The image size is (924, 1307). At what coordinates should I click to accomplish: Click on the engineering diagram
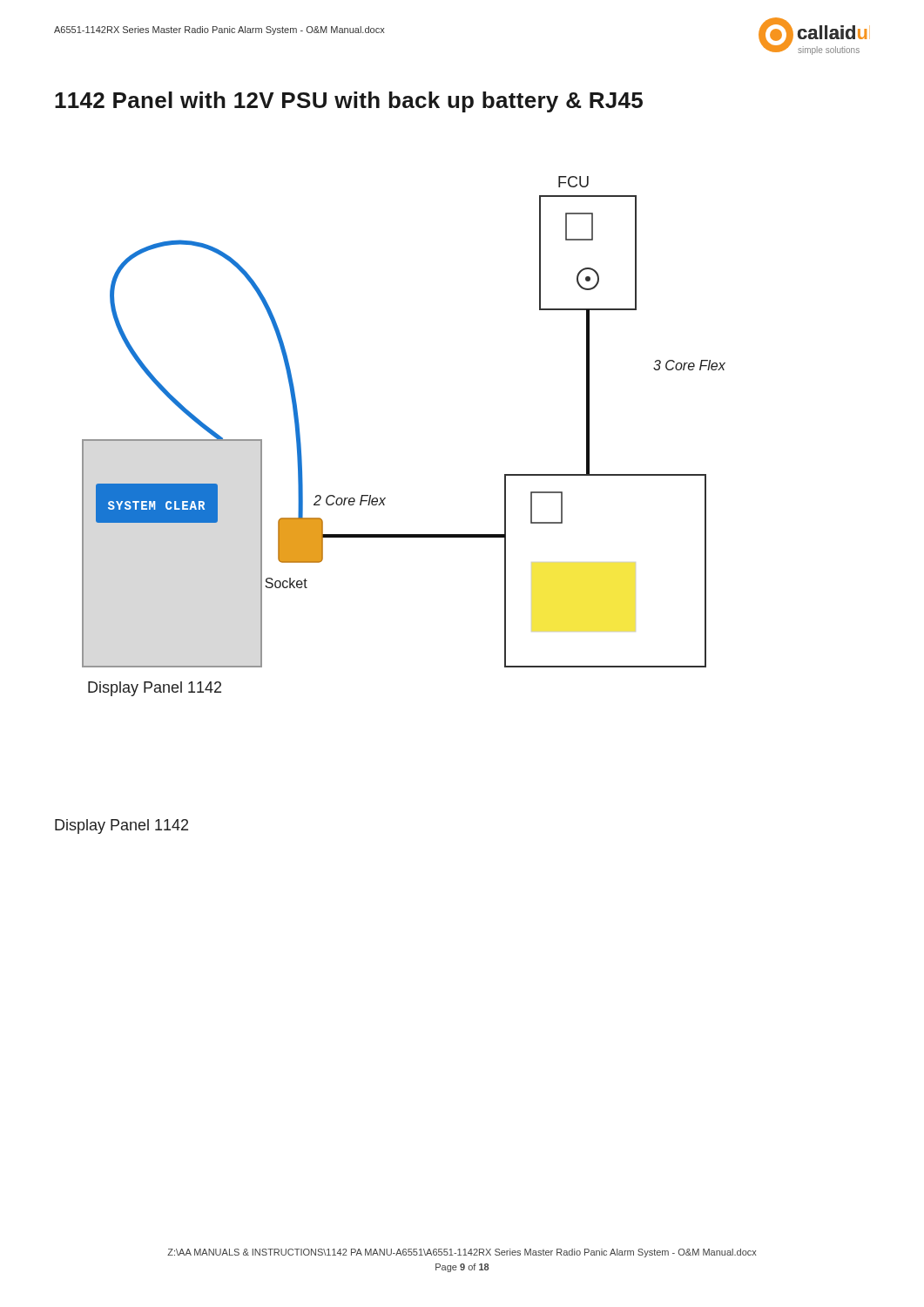coord(462,501)
